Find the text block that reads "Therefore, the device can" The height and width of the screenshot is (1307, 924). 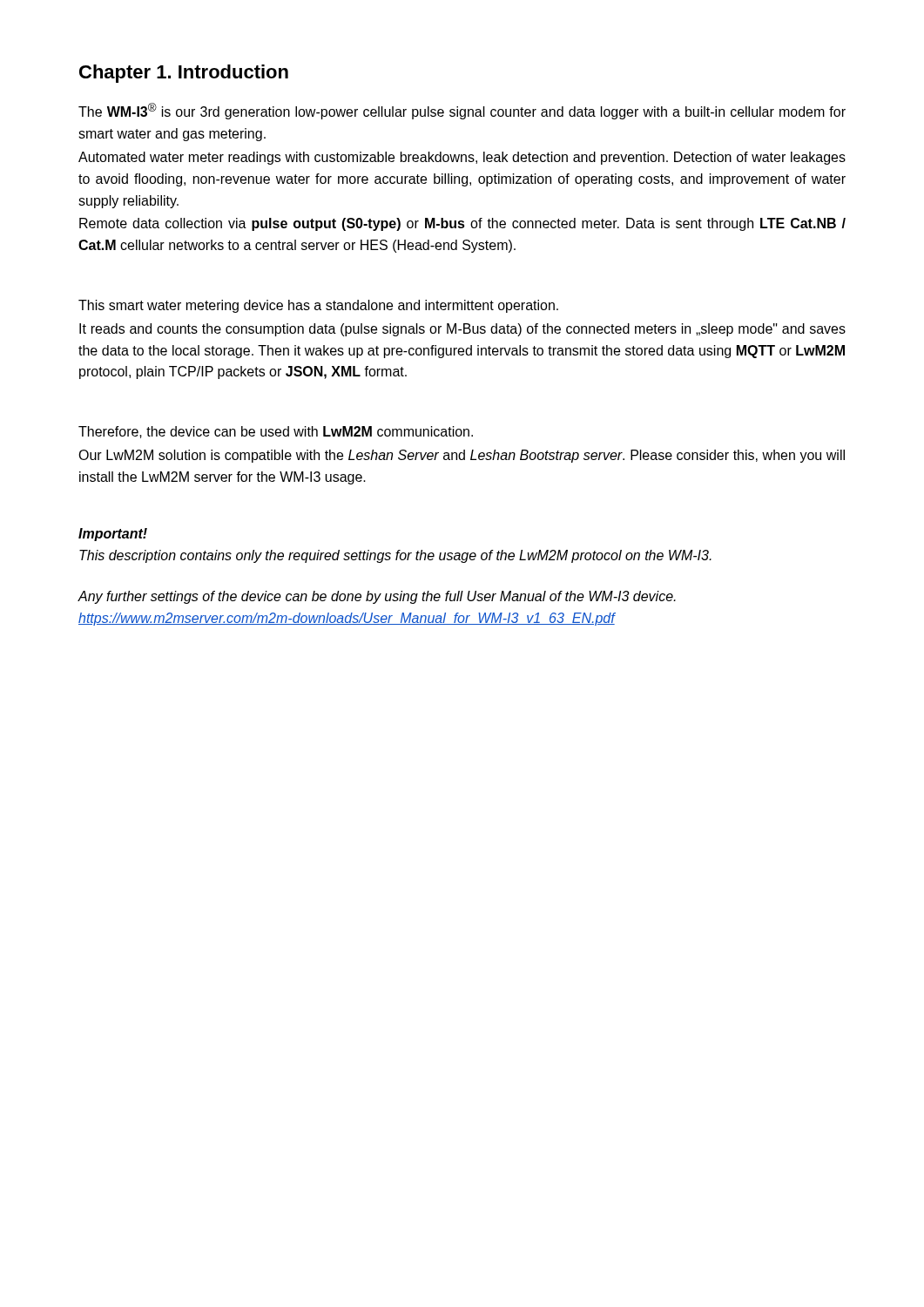tap(276, 432)
